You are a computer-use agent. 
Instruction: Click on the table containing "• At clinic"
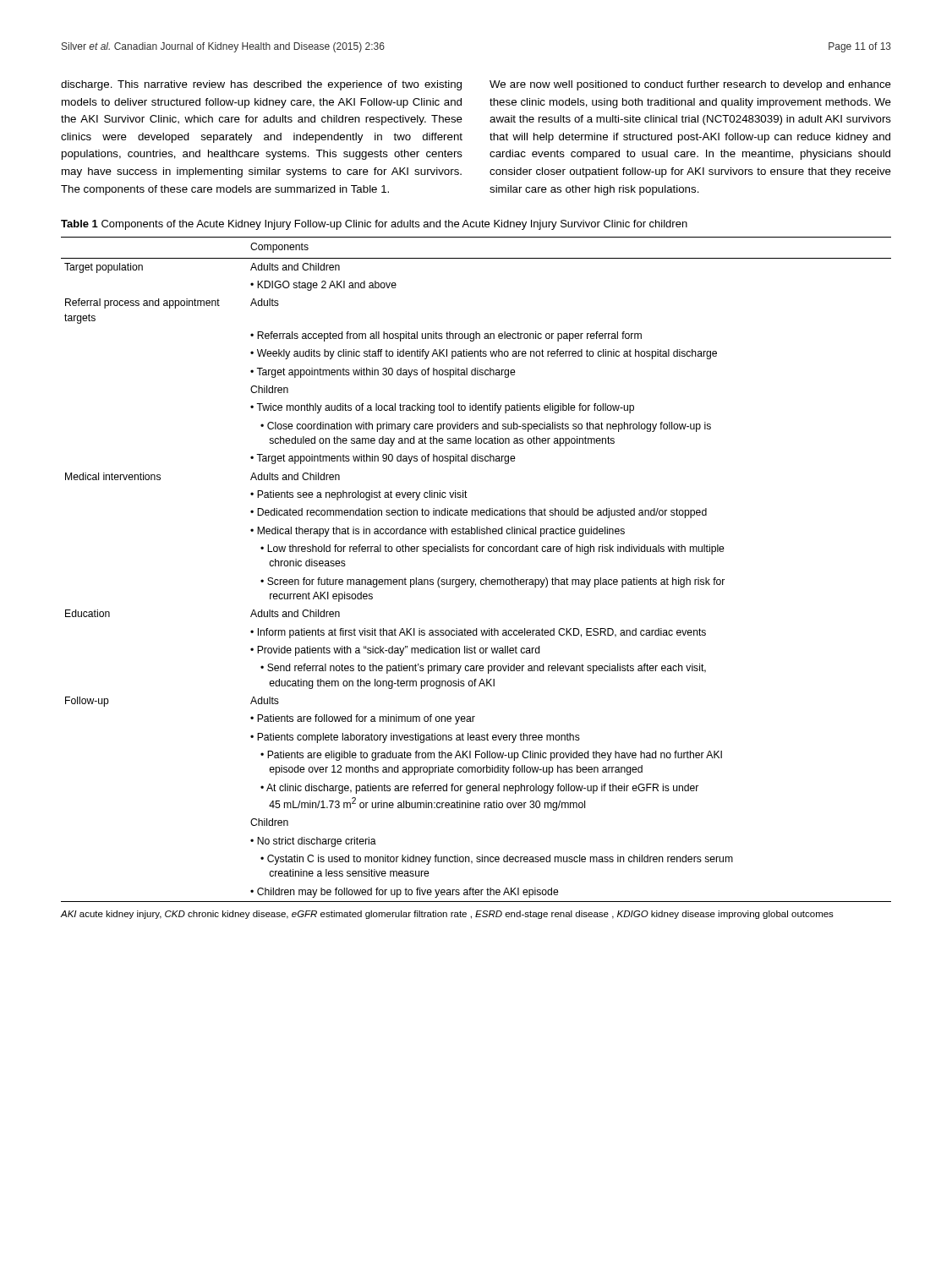(476, 570)
